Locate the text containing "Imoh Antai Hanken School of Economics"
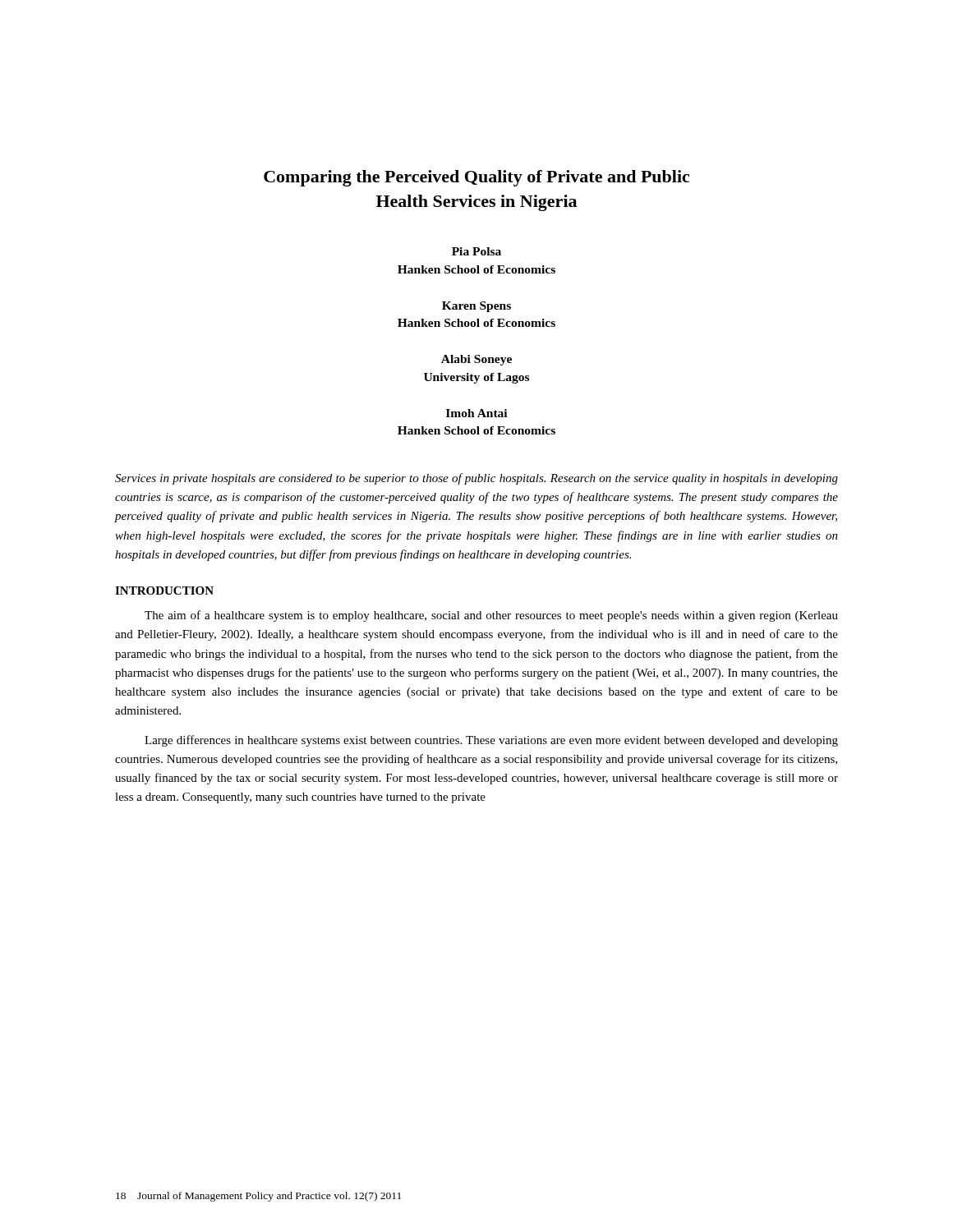Image resolution: width=953 pixels, height=1232 pixels. coord(476,422)
